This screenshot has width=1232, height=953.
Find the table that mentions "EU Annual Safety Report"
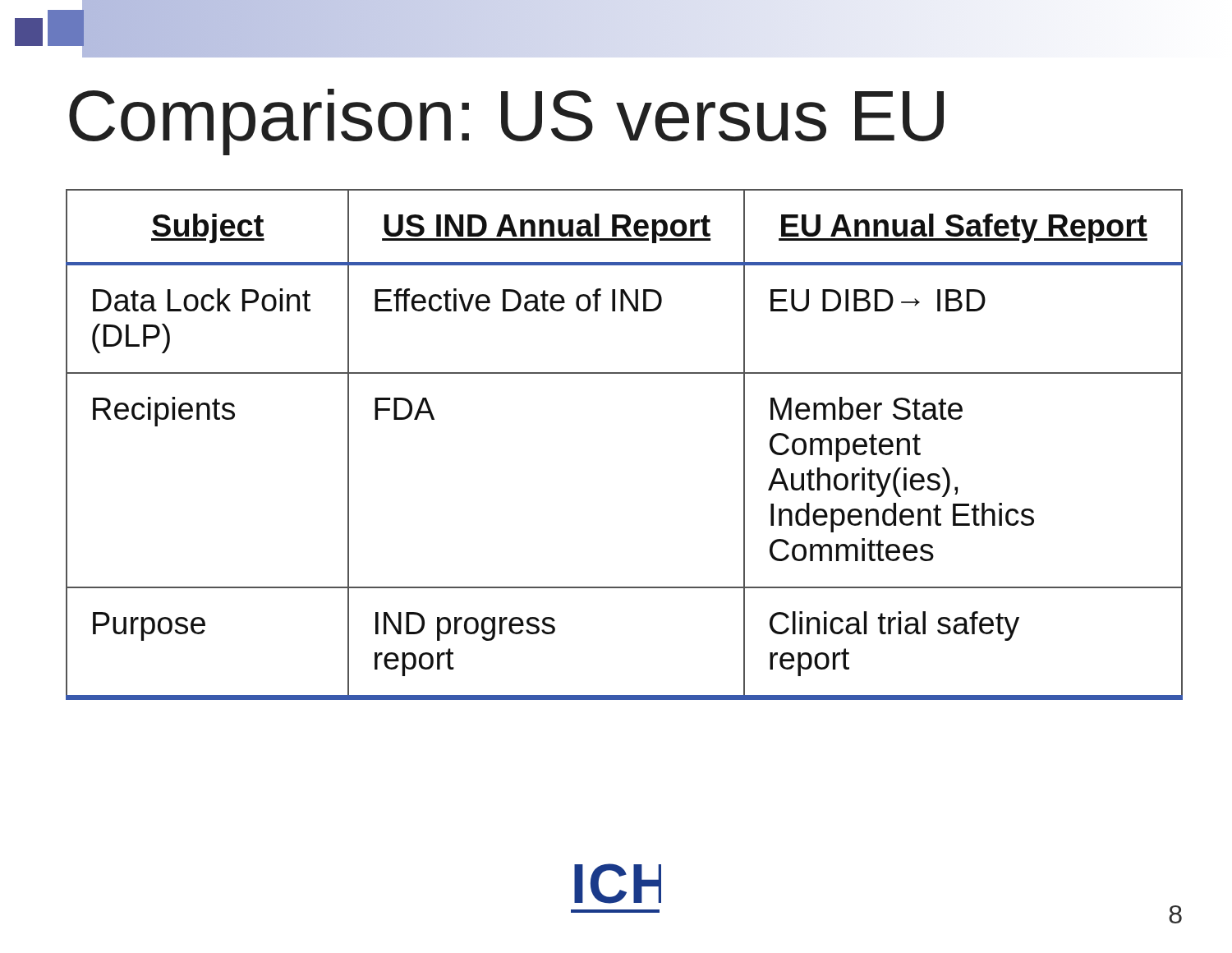[x=624, y=444]
